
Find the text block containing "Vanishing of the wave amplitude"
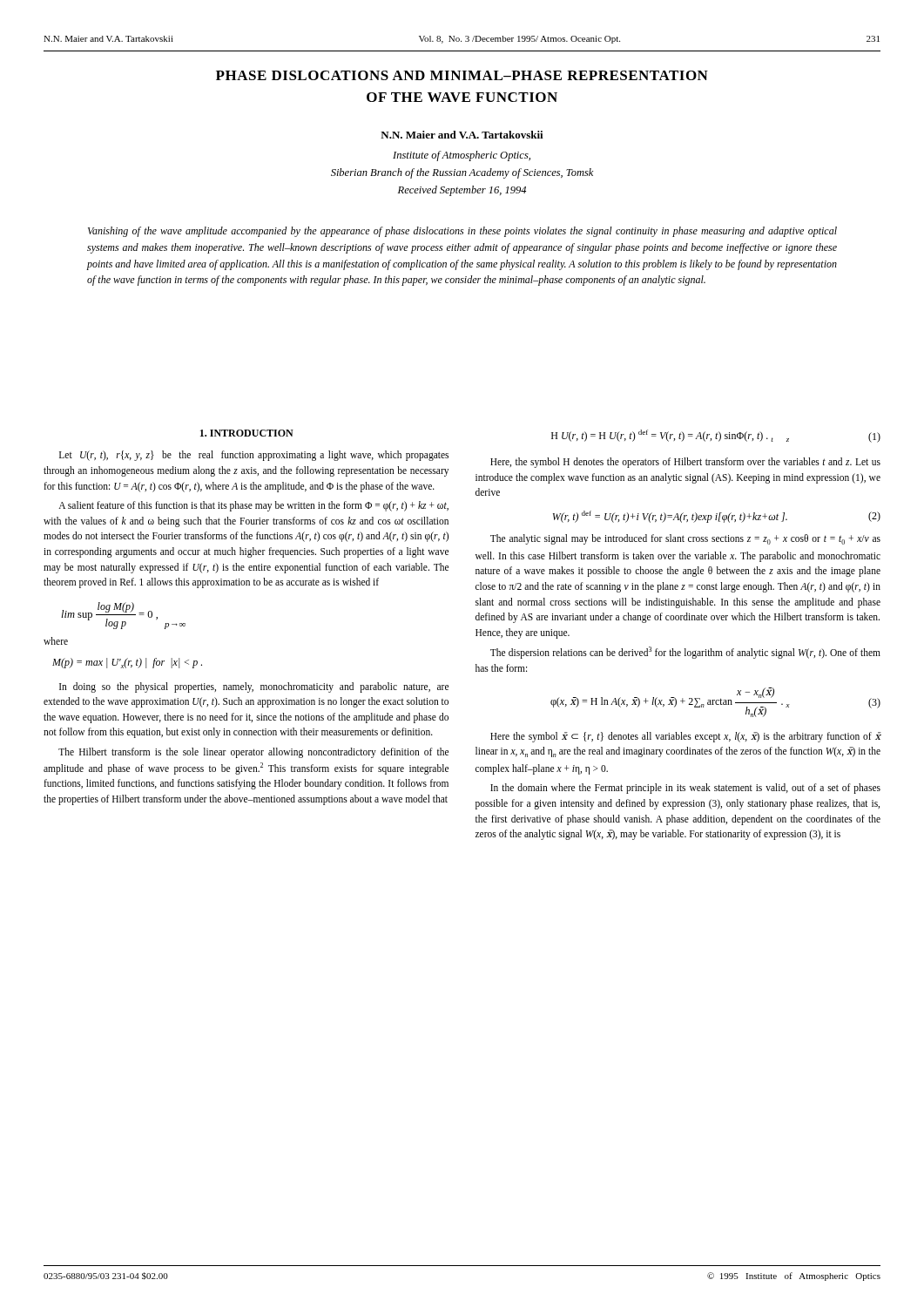point(462,256)
